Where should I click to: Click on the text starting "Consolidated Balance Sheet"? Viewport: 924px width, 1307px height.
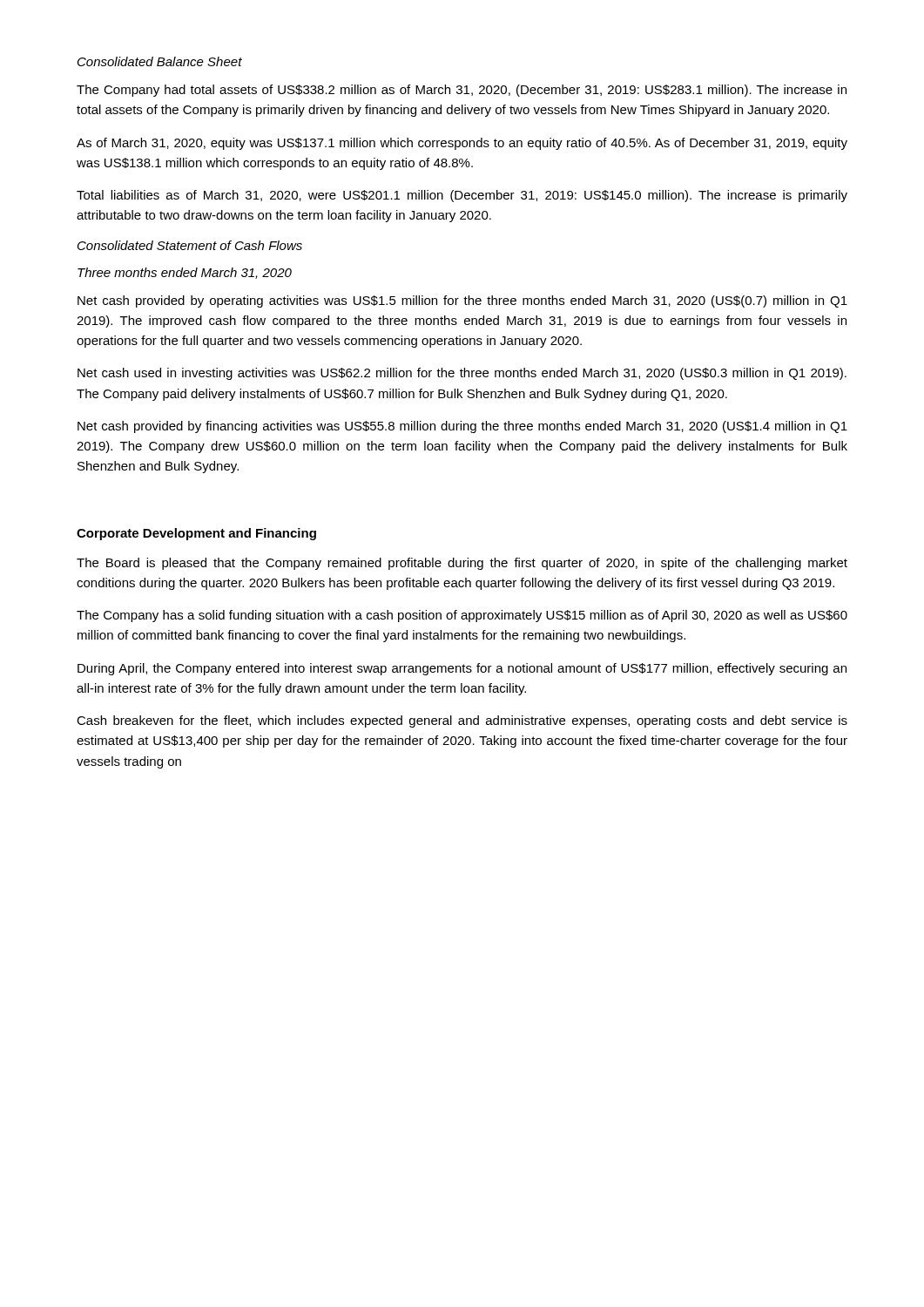coord(159,61)
